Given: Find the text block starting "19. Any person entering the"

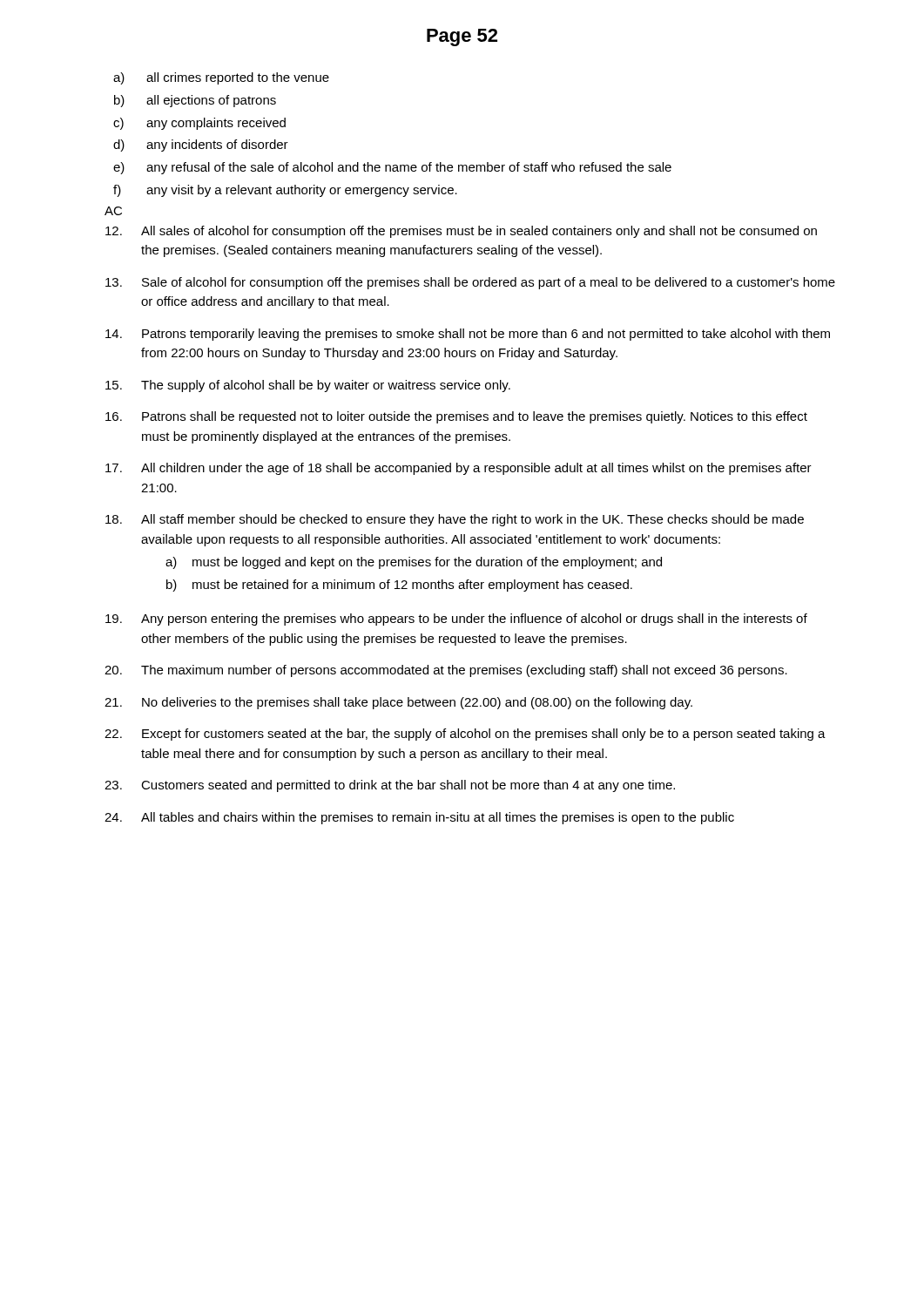Looking at the screenshot, I should point(471,629).
